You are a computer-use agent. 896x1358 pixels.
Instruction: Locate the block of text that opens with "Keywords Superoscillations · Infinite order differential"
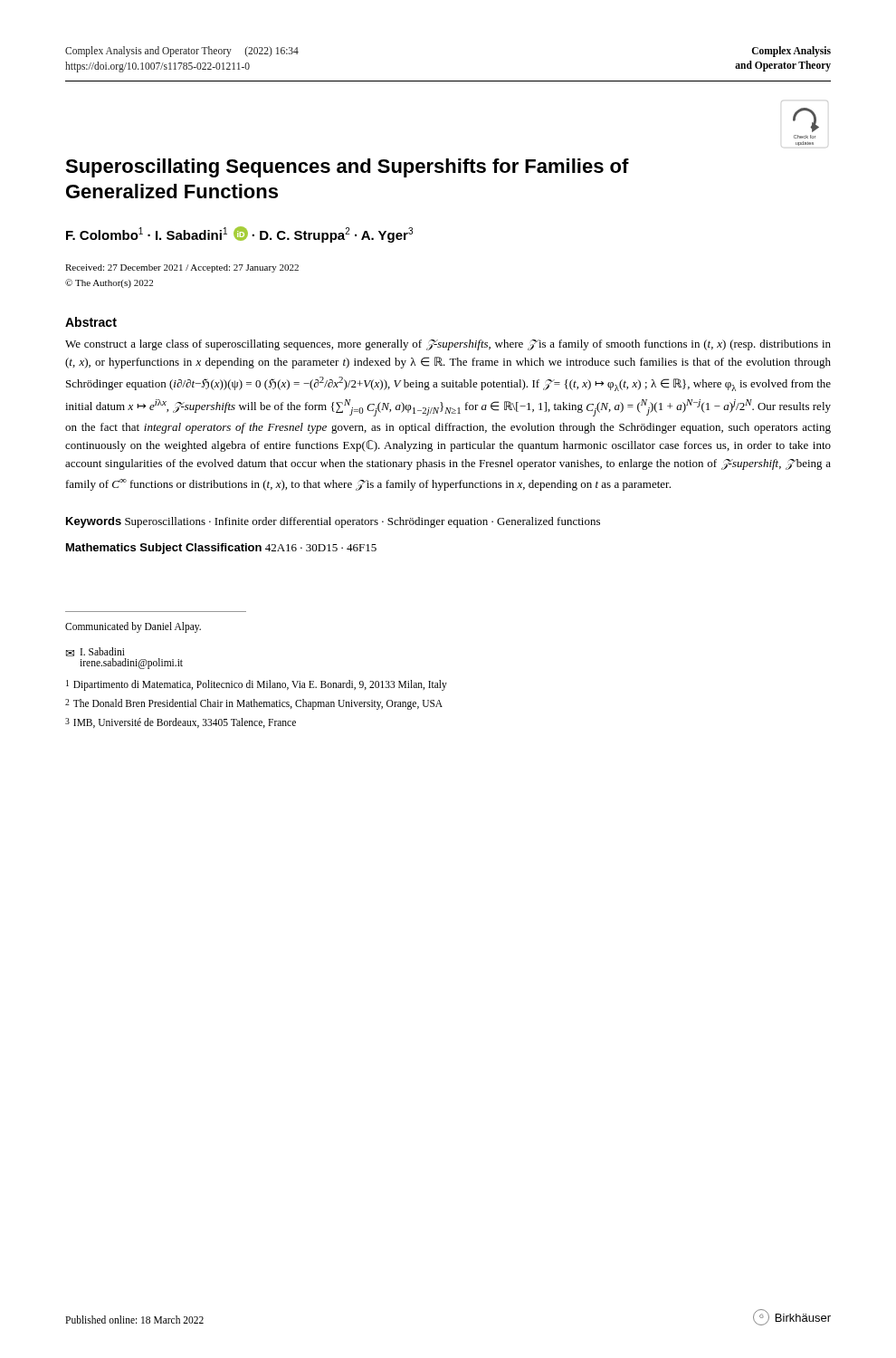(x=333, y=521)
